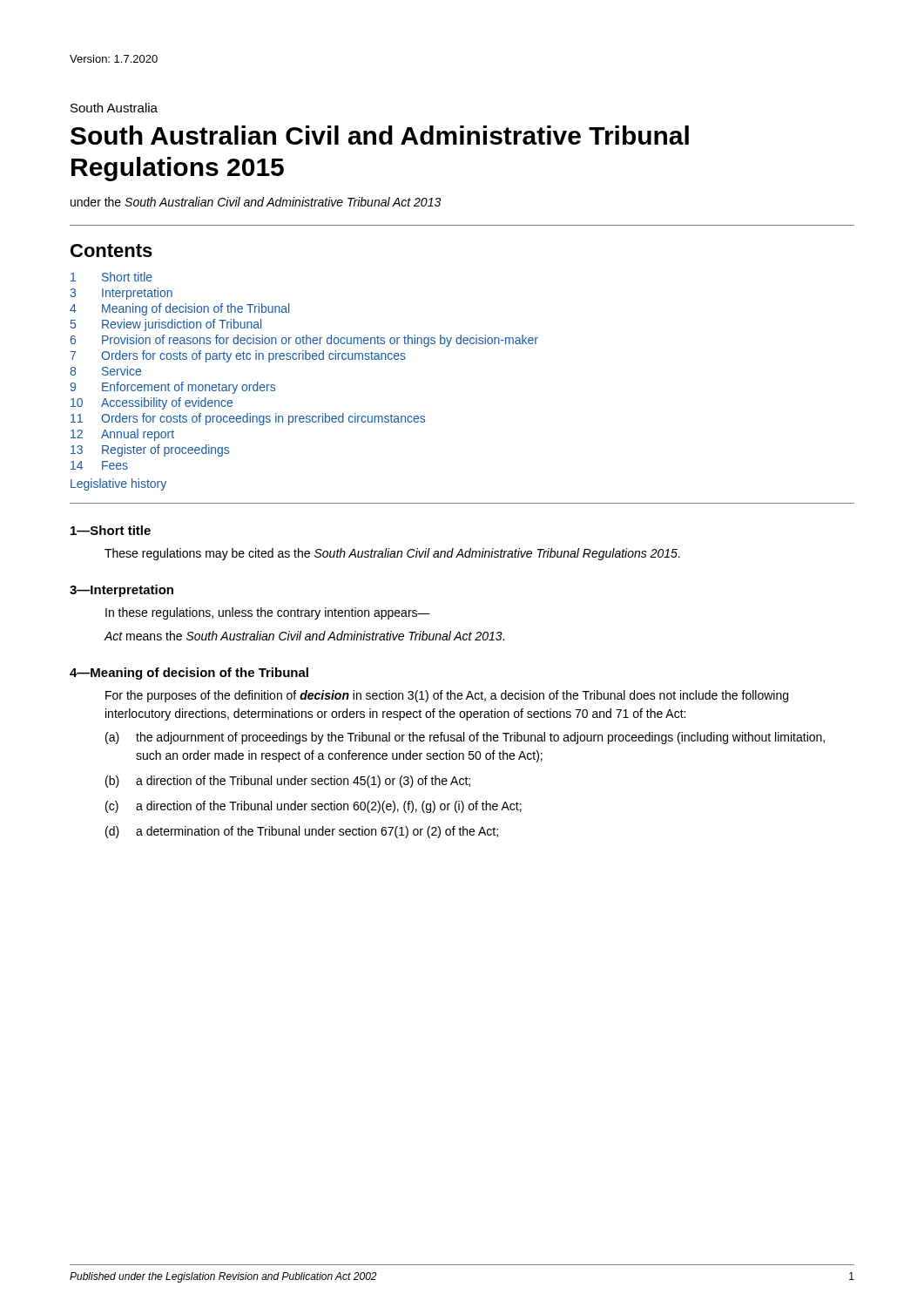The width and height of the screenshot is (924, 1307).
Task: Click on the element starting "South Australian Civil and Administrative TribunalRegulations"
Action: 380,151
